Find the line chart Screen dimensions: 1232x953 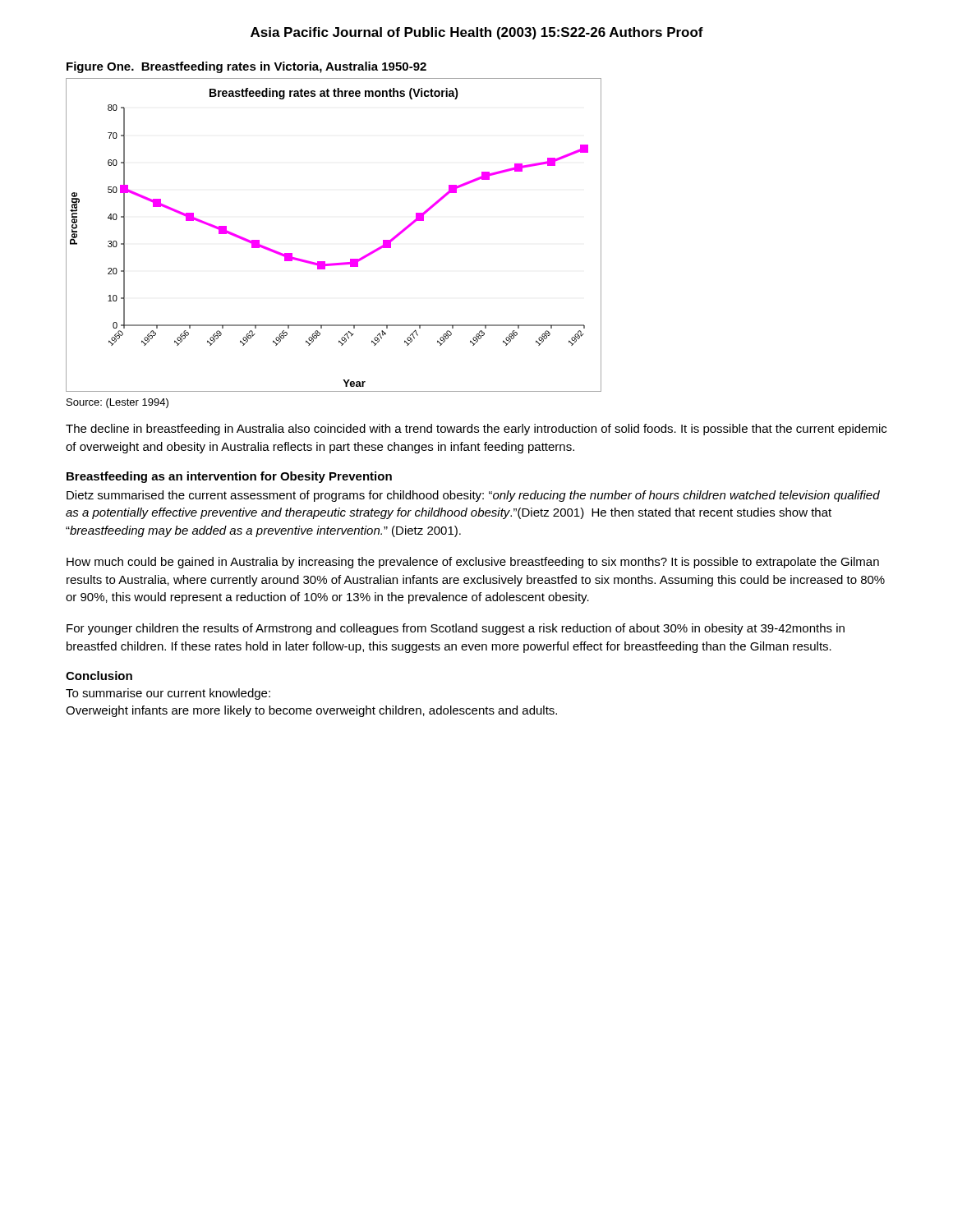[334, 235]
